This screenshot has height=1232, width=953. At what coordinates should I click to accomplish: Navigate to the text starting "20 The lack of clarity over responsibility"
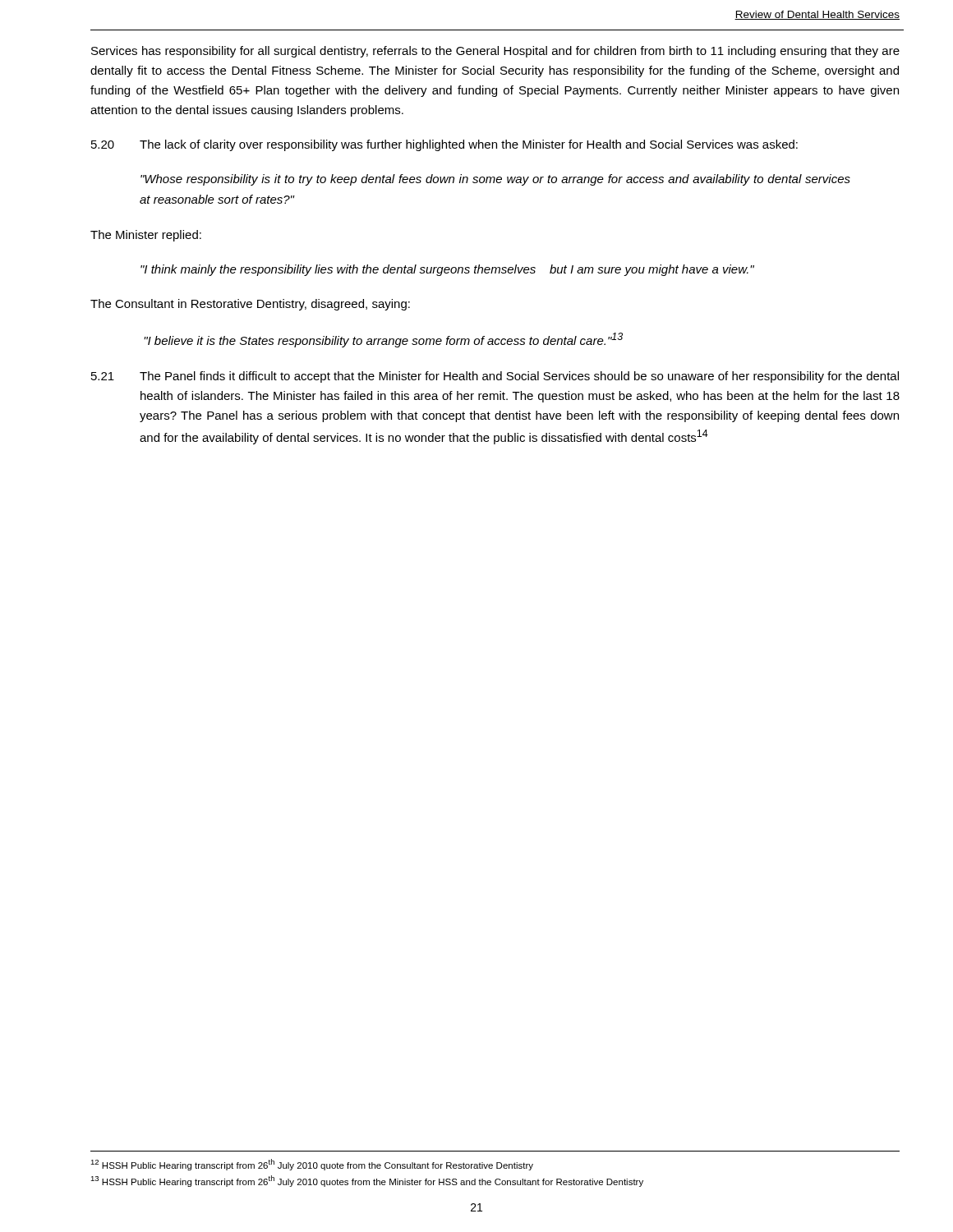pos(495,145)
